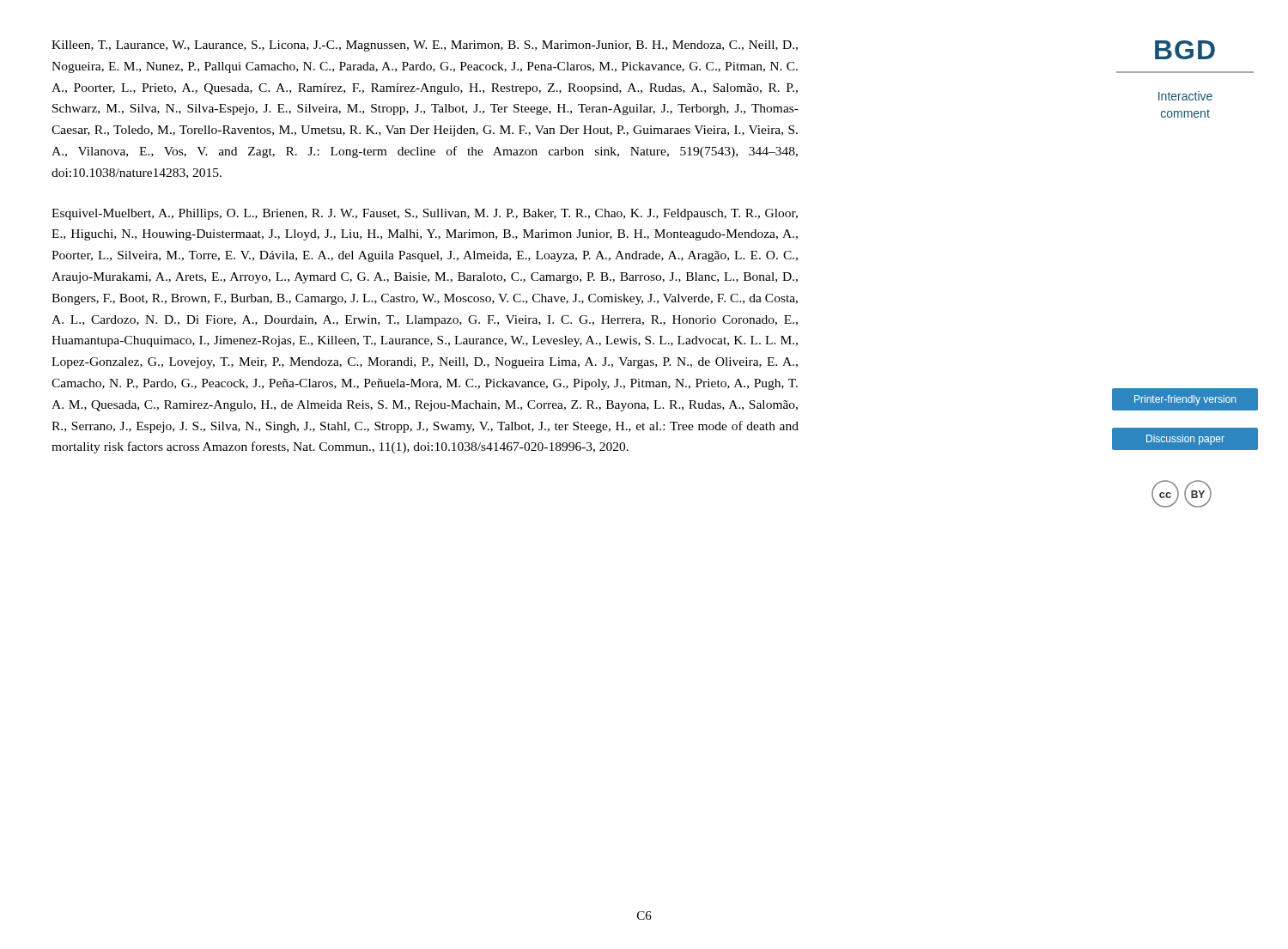Find the block starting "Printer-friendly version"
This screenshot has height=949, width=1288.
(1185, 399)
